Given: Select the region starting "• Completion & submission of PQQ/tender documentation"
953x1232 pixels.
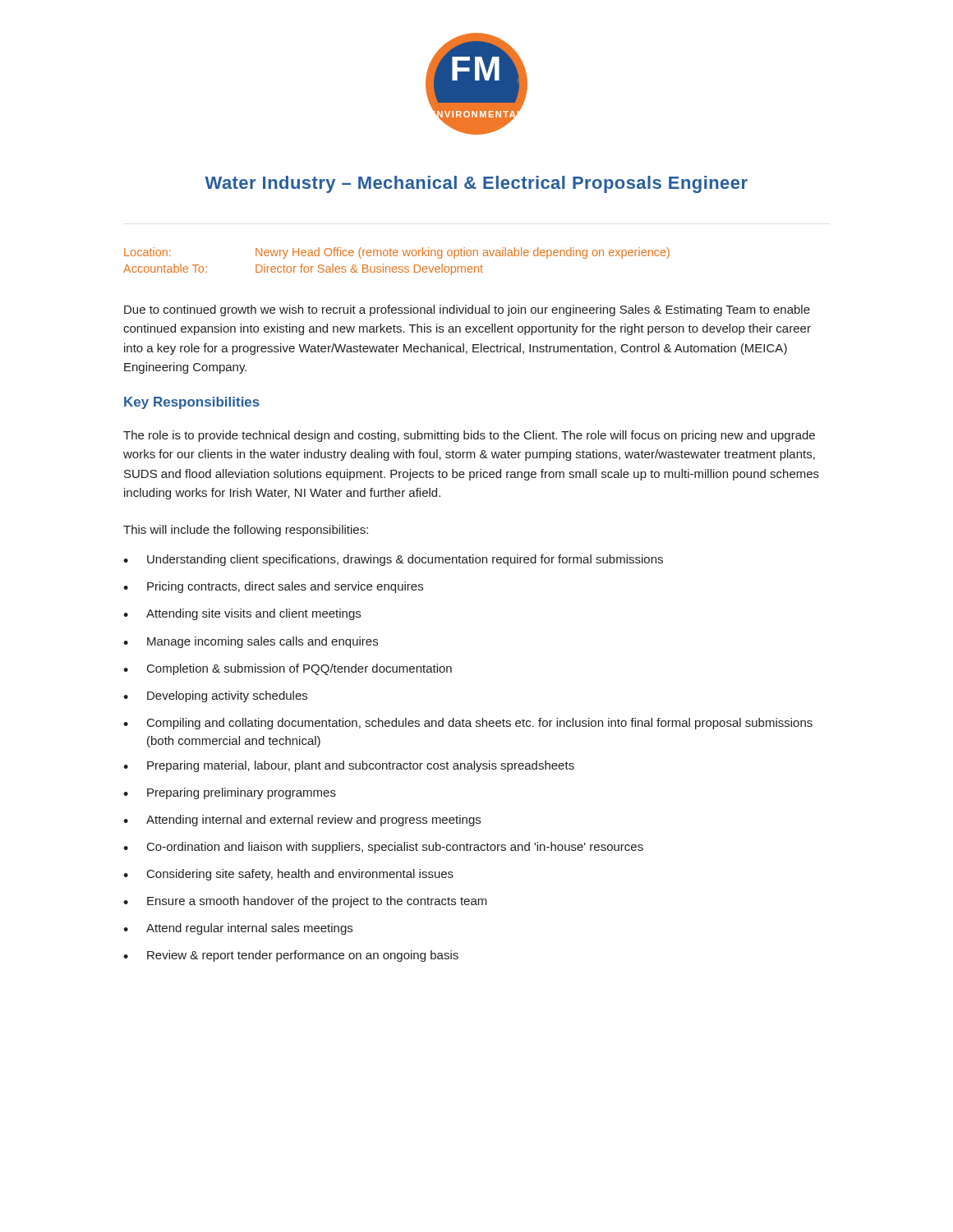Looking at the screenshot, I should [x=288, y=669].
